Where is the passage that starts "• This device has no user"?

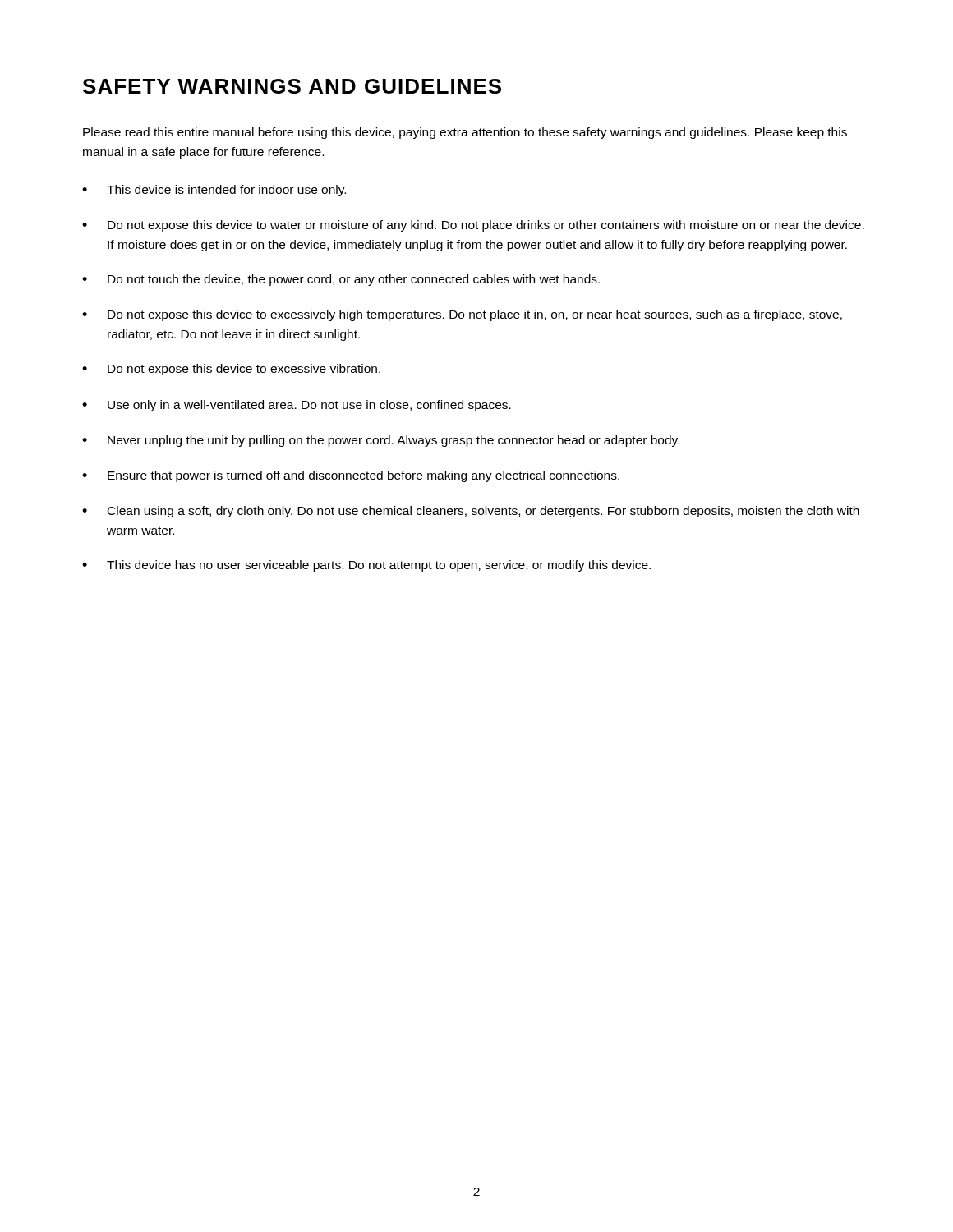coord(476,566)
